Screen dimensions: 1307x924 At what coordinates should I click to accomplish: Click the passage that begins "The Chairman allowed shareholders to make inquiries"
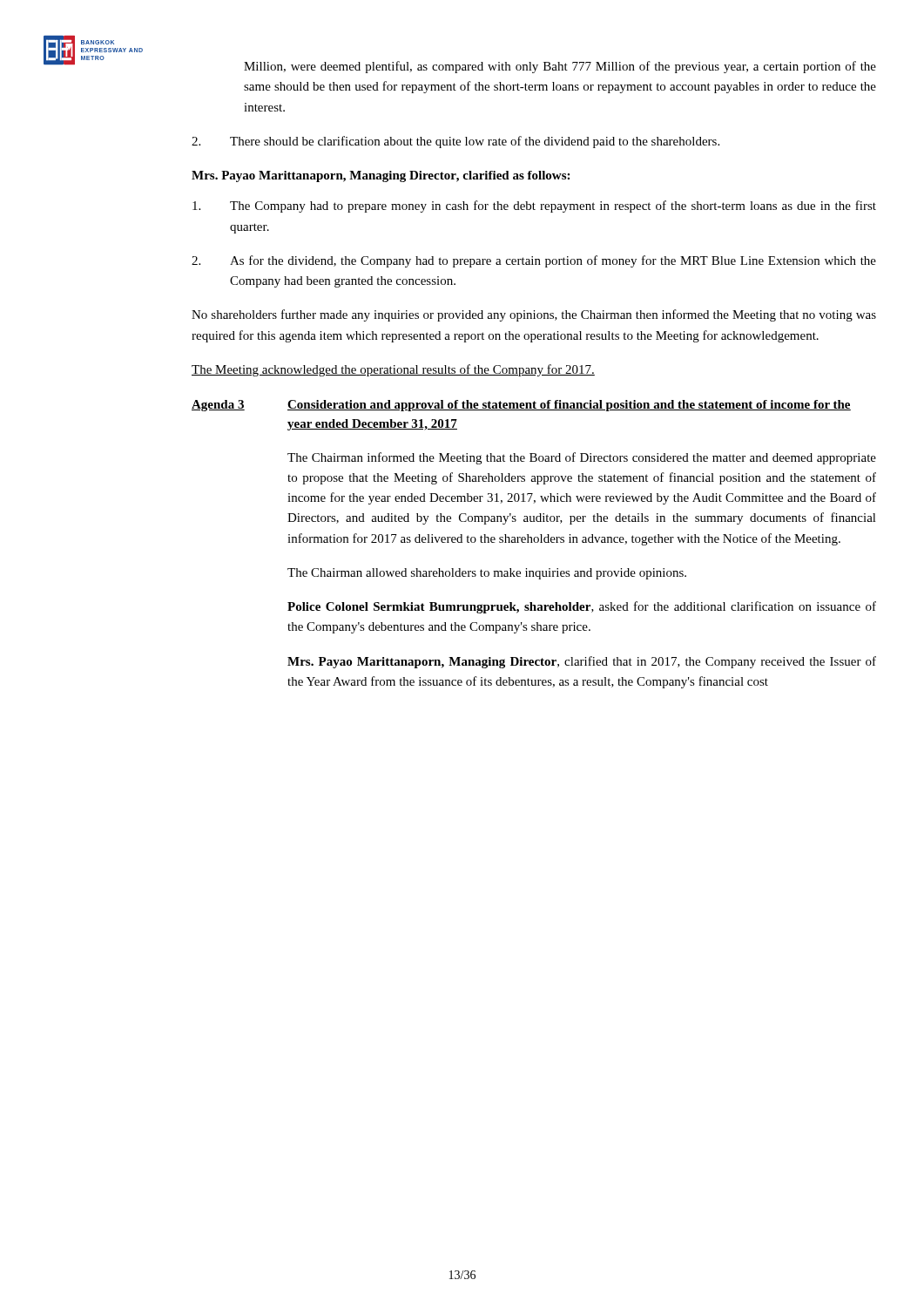tap(487, 572)
